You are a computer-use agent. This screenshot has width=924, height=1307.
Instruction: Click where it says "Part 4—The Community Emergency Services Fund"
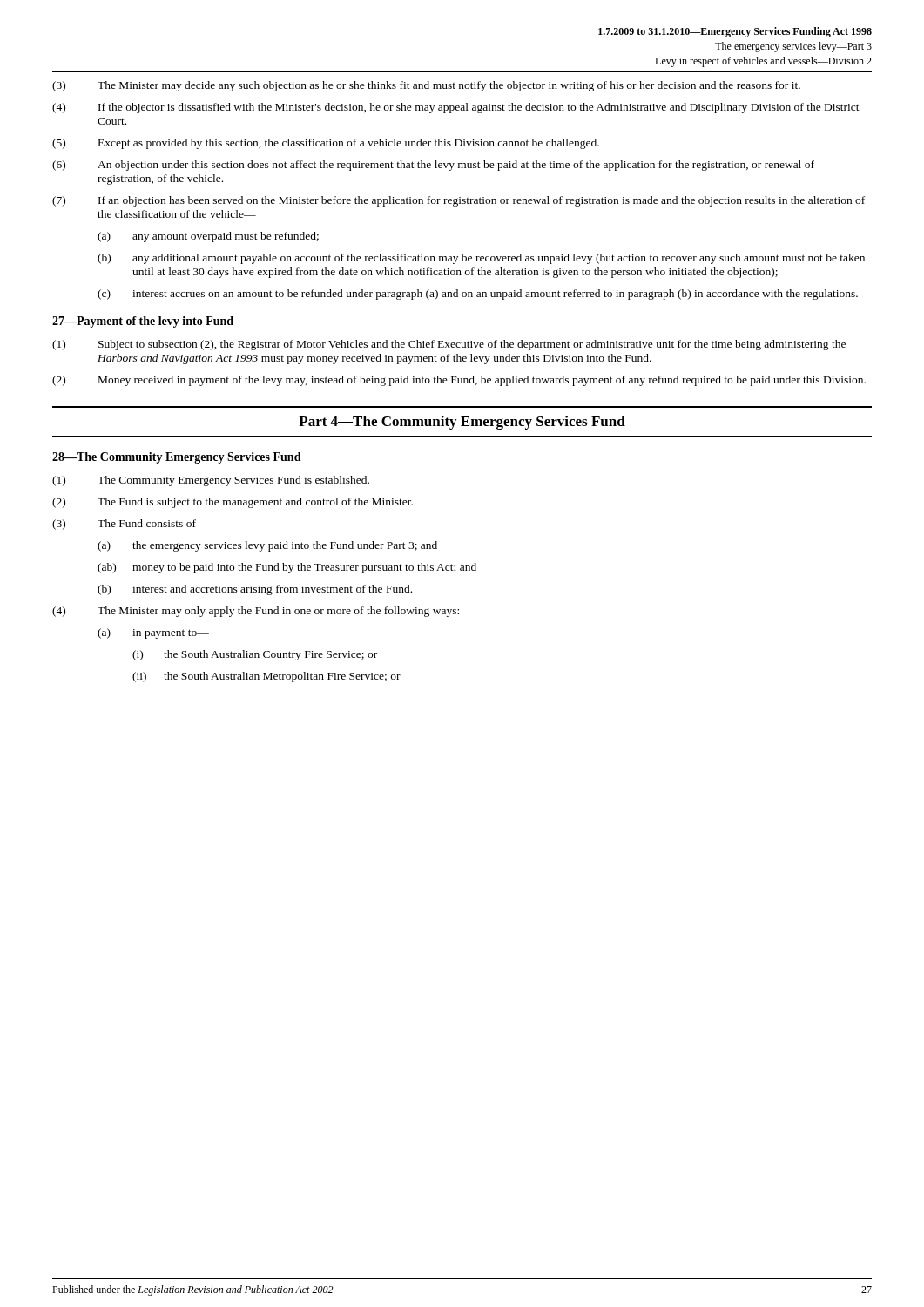(x=462, y=422)
